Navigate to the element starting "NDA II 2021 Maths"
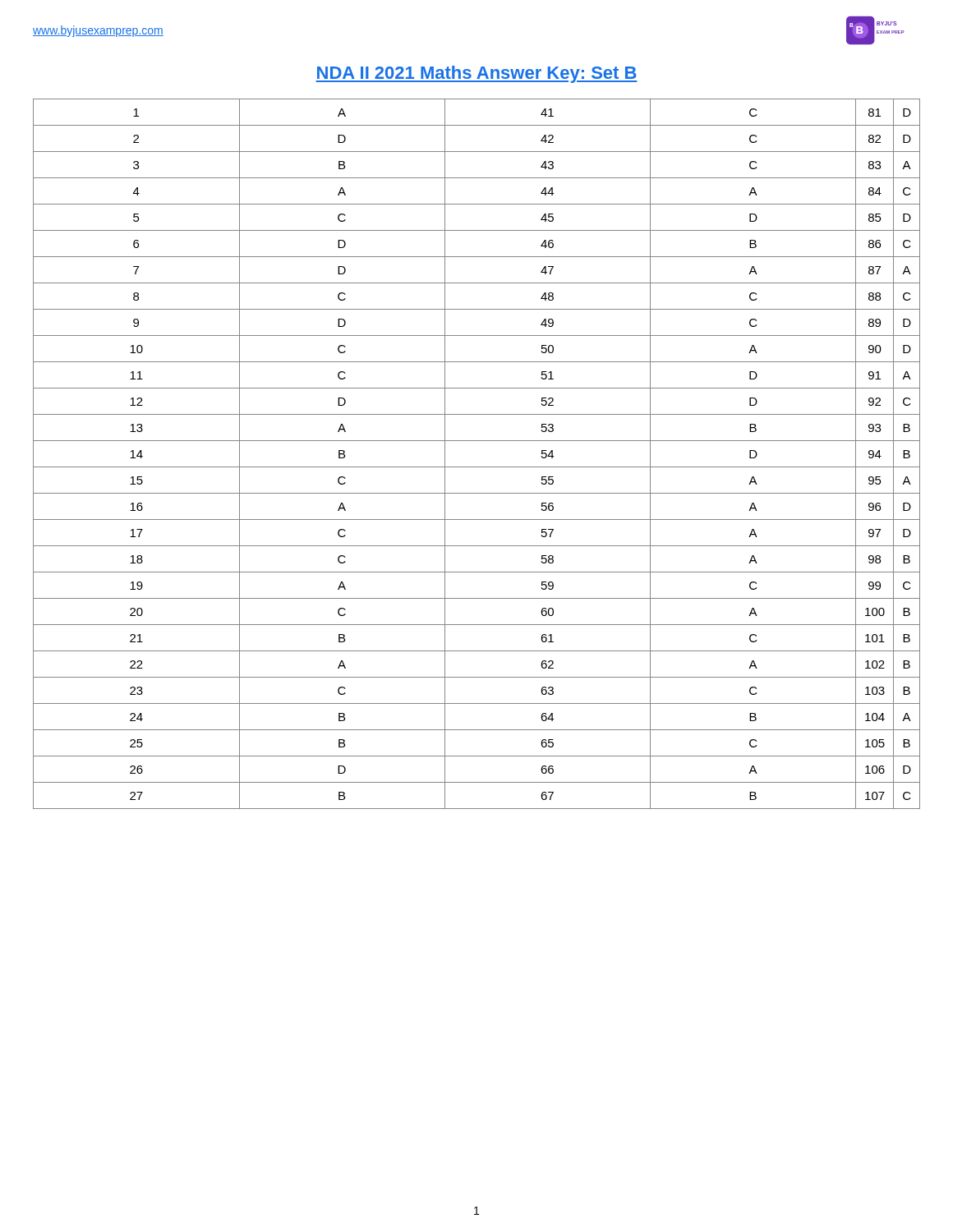This screenshot has width=953, height=1232. pyautogui.click(x=476, y=73)
